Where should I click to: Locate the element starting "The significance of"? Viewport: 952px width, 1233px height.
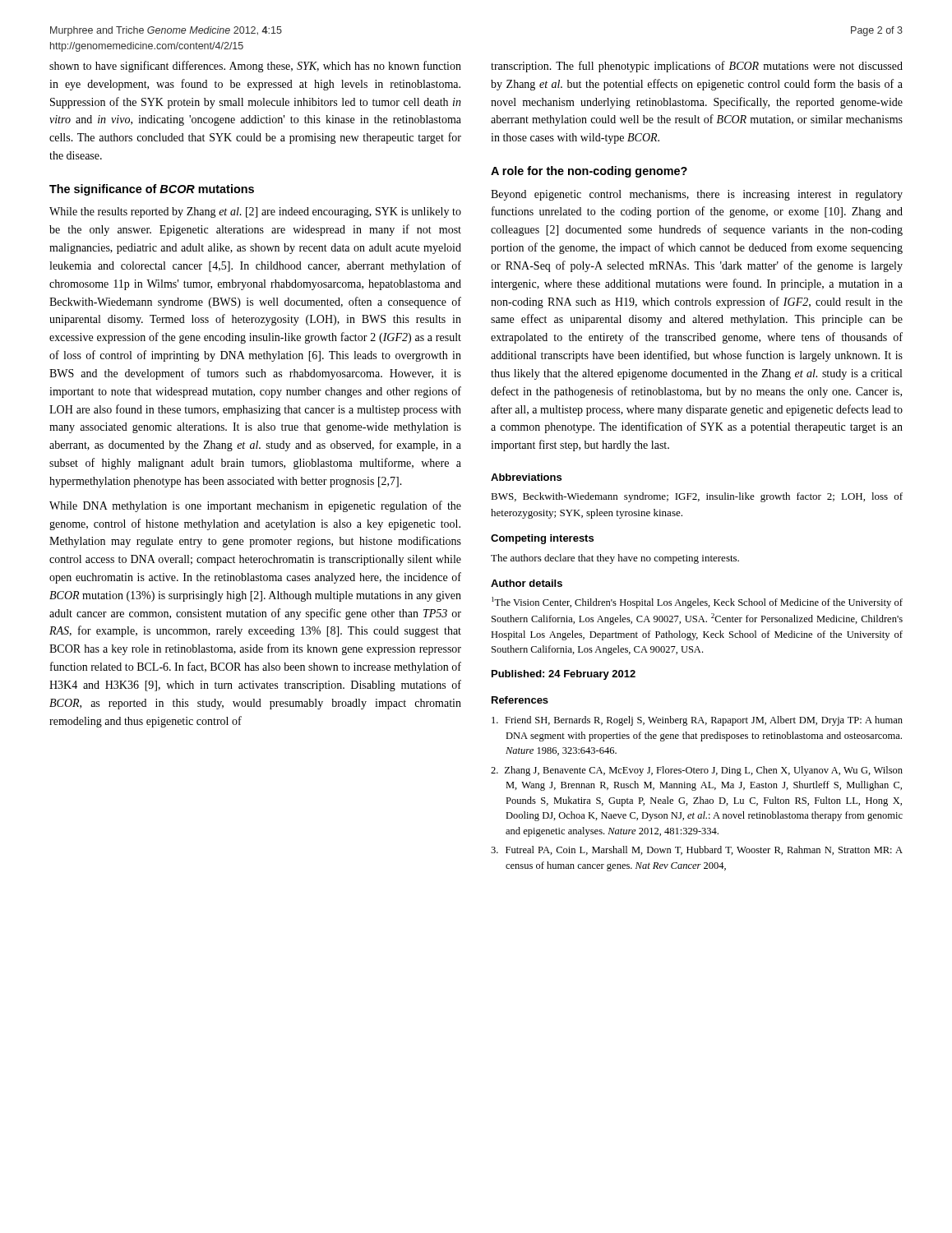click(x=152, y=189)
